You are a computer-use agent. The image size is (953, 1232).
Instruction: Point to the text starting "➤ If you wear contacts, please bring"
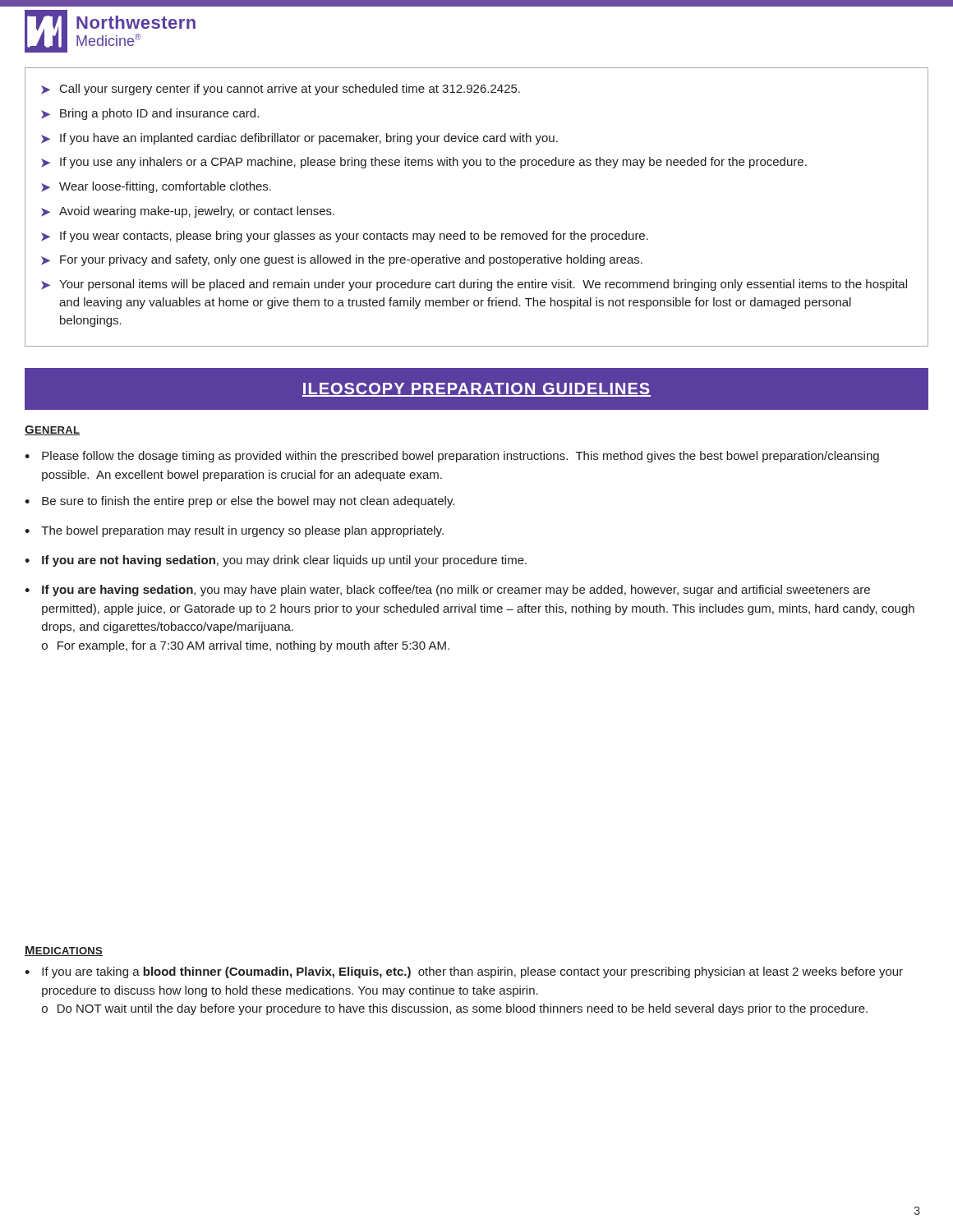pyautogui.click(x=345, y=236)
